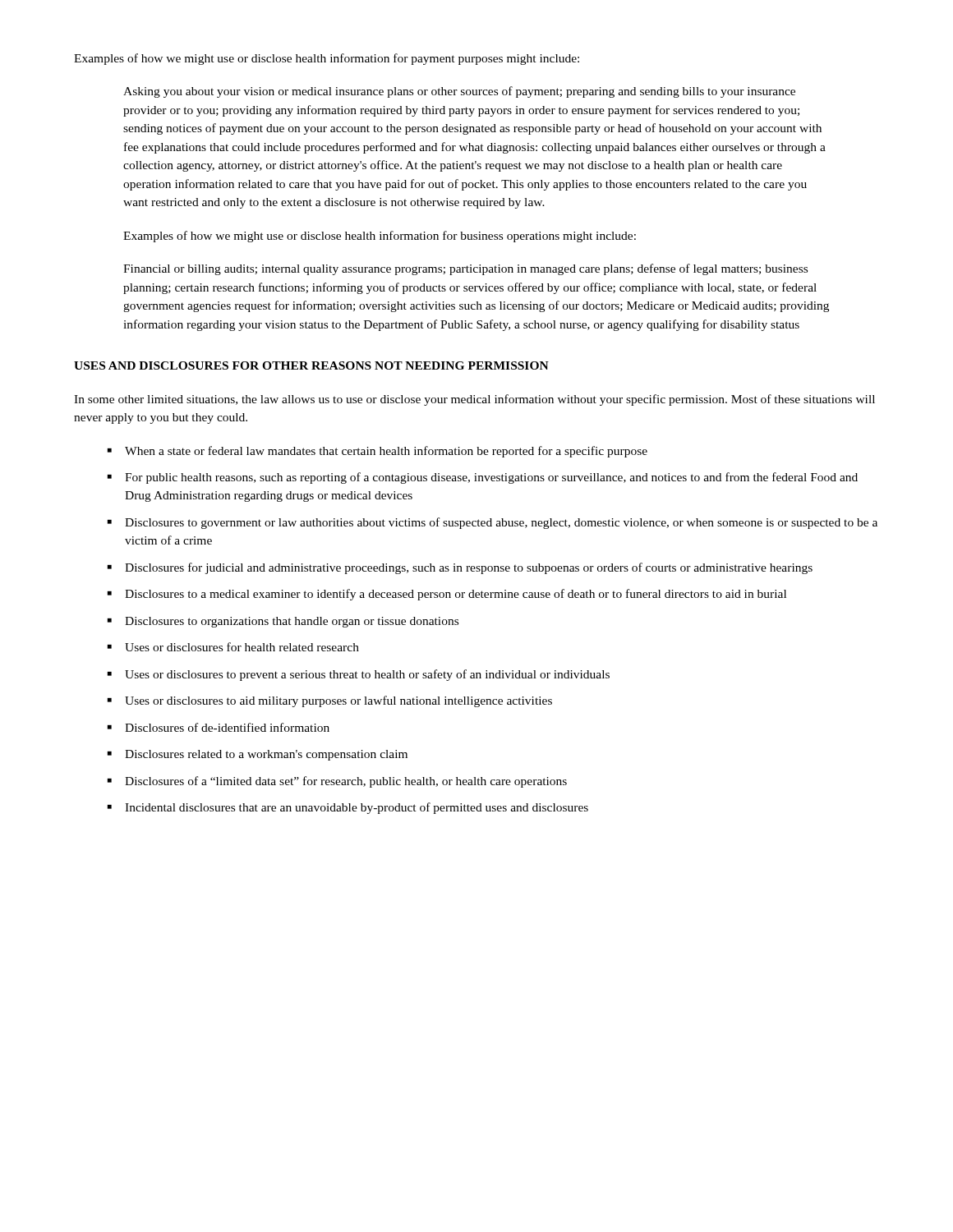Select the passage starting "Disclosures of de-identified information"

pyautogui.click(x=227, y=727)
